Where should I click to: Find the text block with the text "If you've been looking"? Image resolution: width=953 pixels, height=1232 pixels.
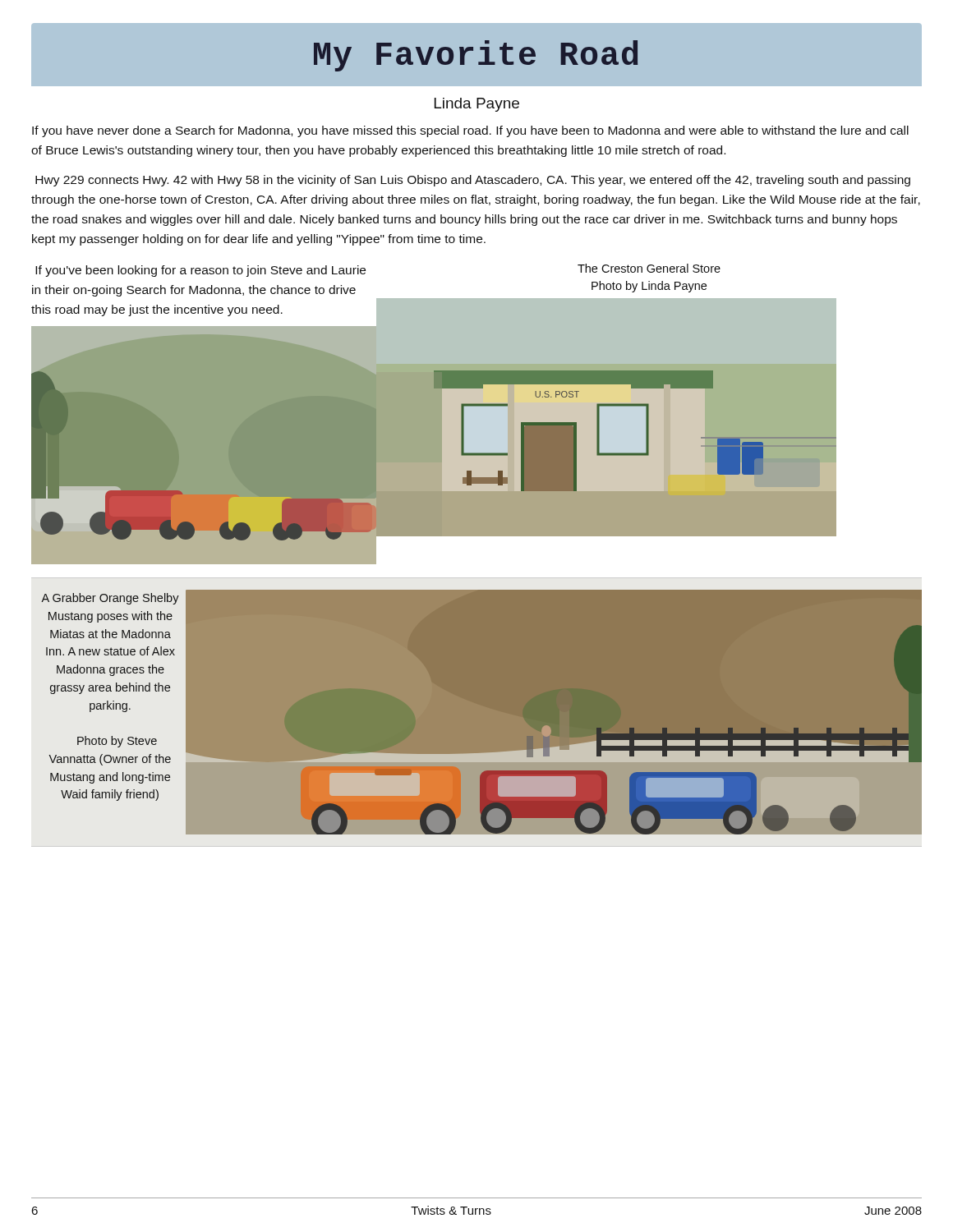click(x=199, y=290)
